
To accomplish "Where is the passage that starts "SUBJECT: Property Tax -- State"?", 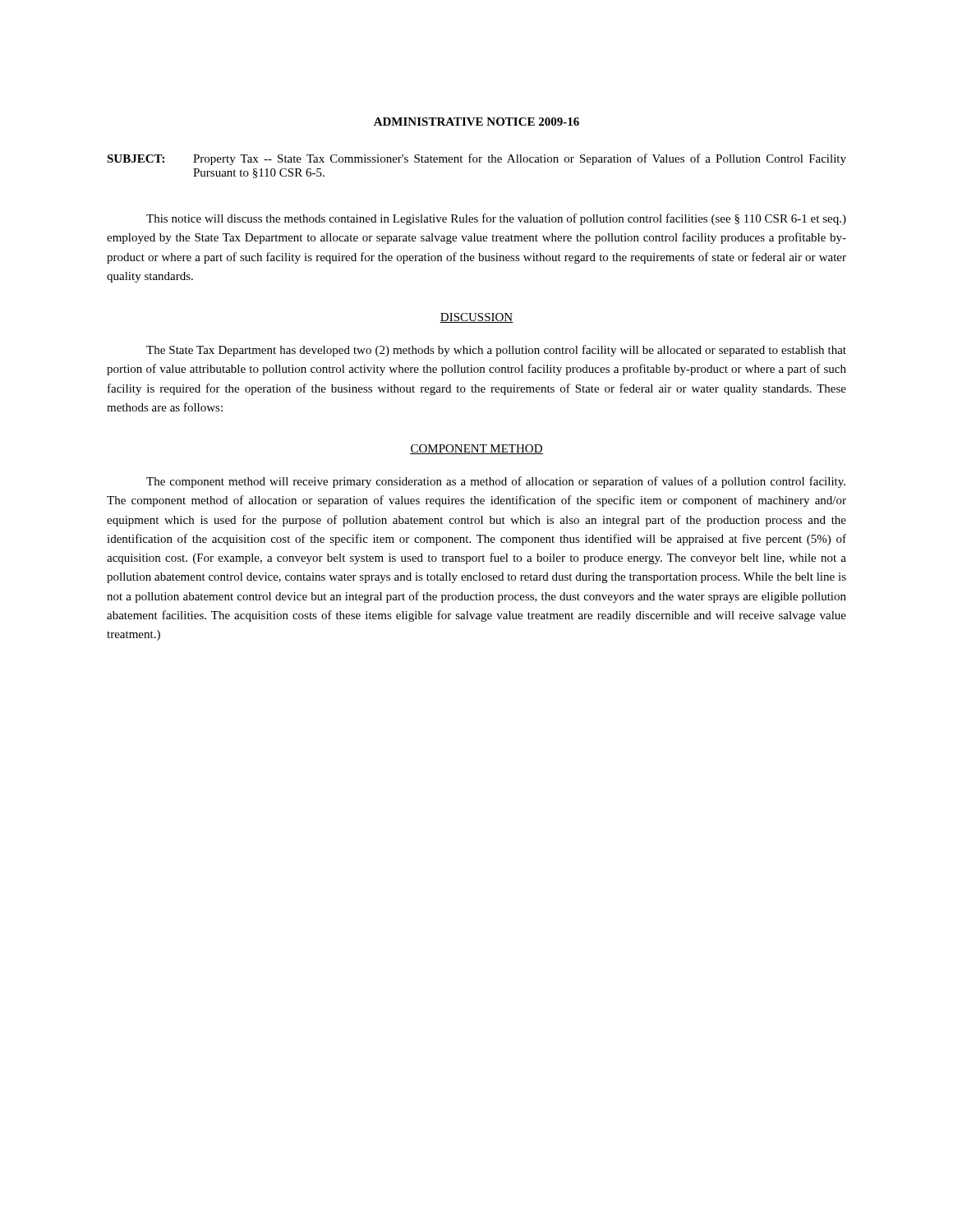I will click(476, 166).
